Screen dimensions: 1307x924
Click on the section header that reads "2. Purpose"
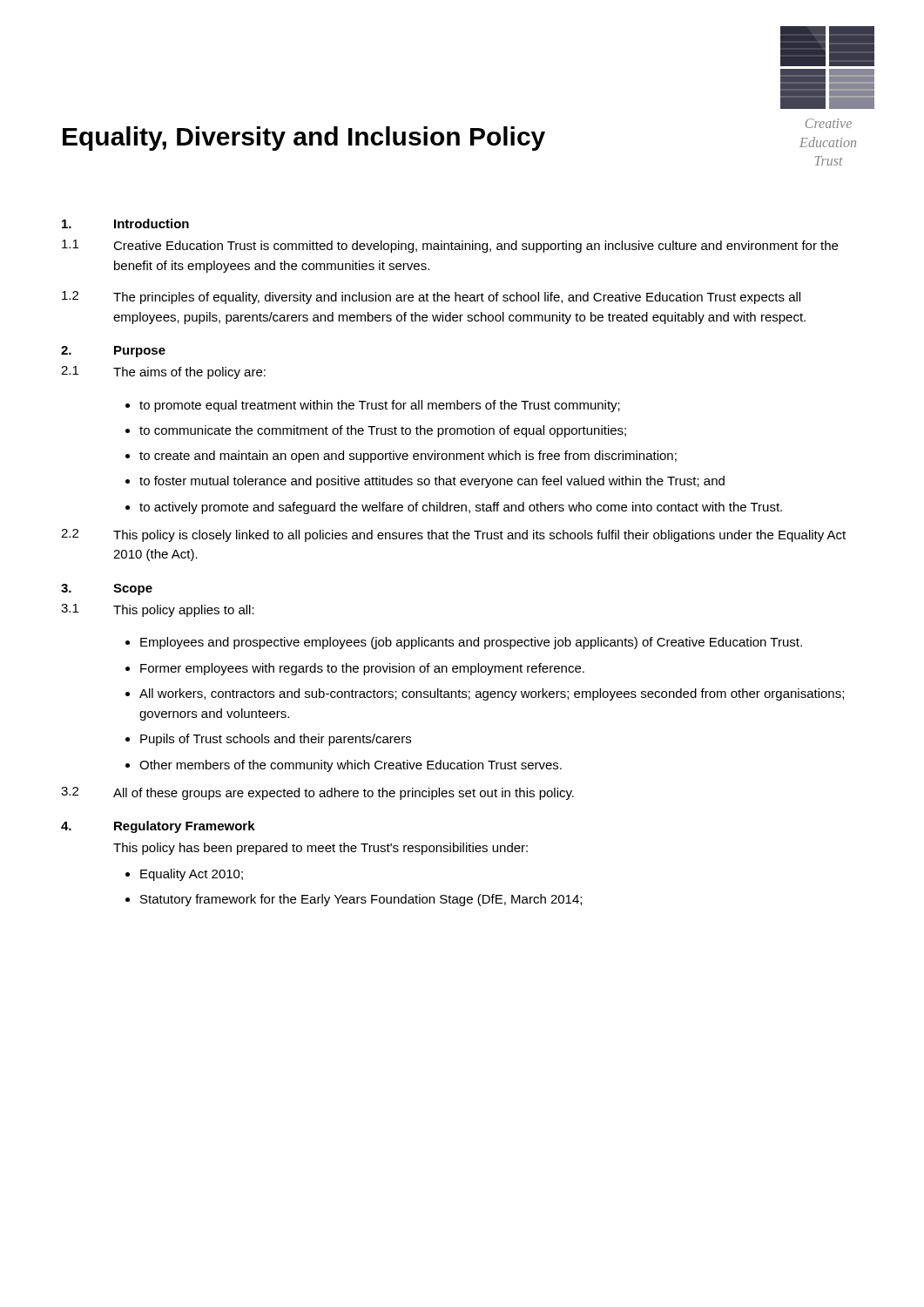pyautogui.click(x=113, y=350)
